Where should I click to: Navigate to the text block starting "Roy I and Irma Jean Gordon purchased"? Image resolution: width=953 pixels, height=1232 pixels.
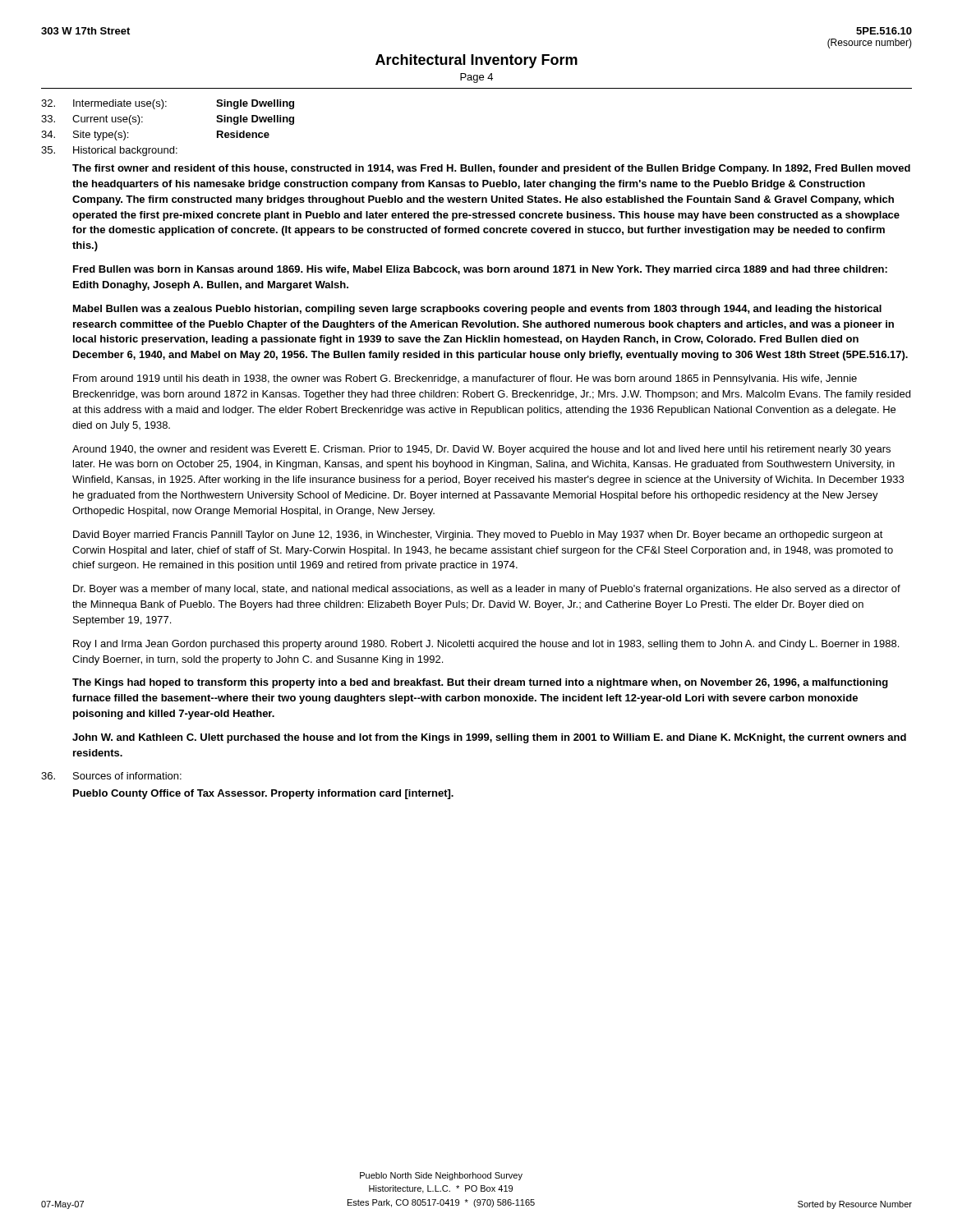492,652
